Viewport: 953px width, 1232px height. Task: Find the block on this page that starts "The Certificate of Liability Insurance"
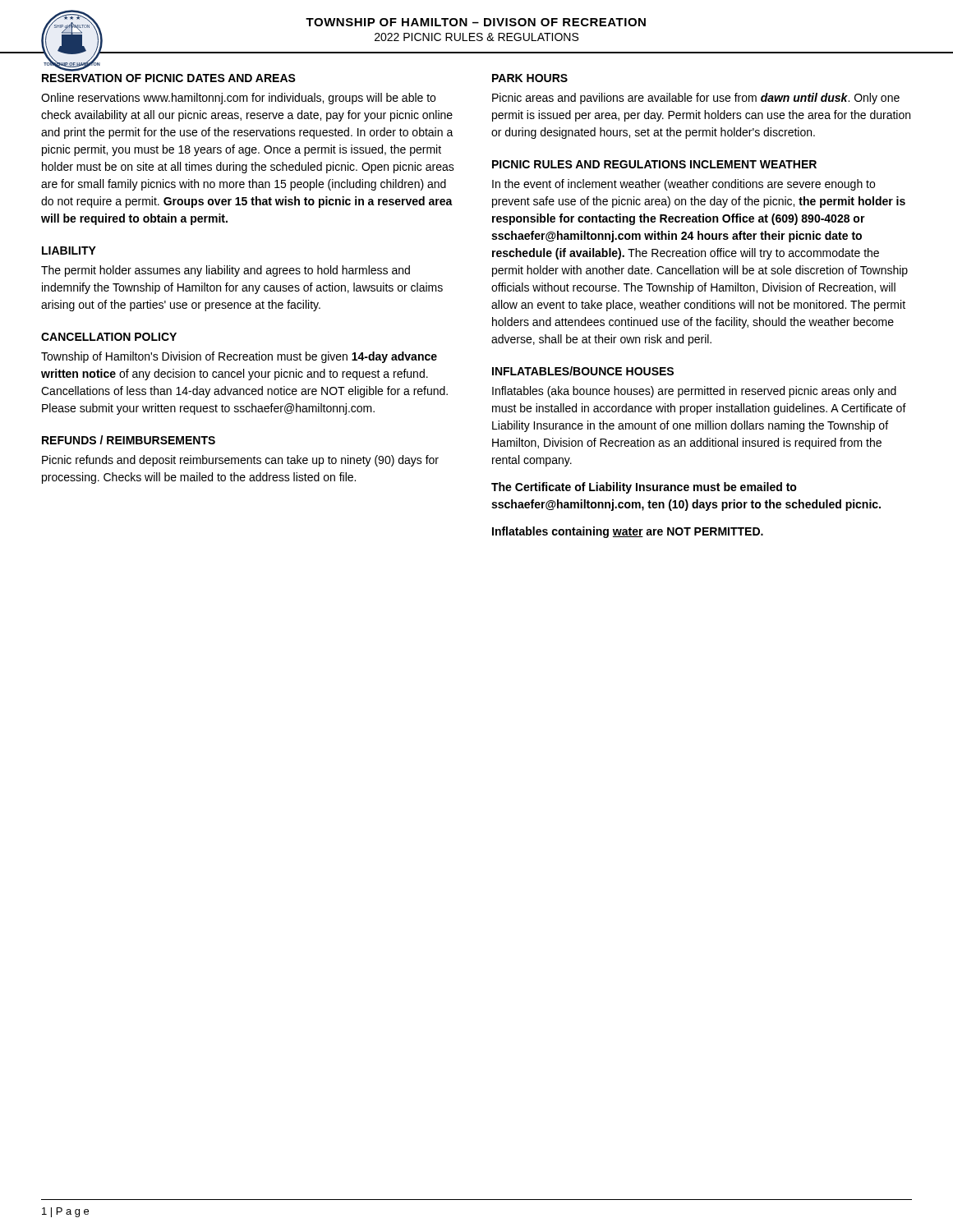point(686,496)
